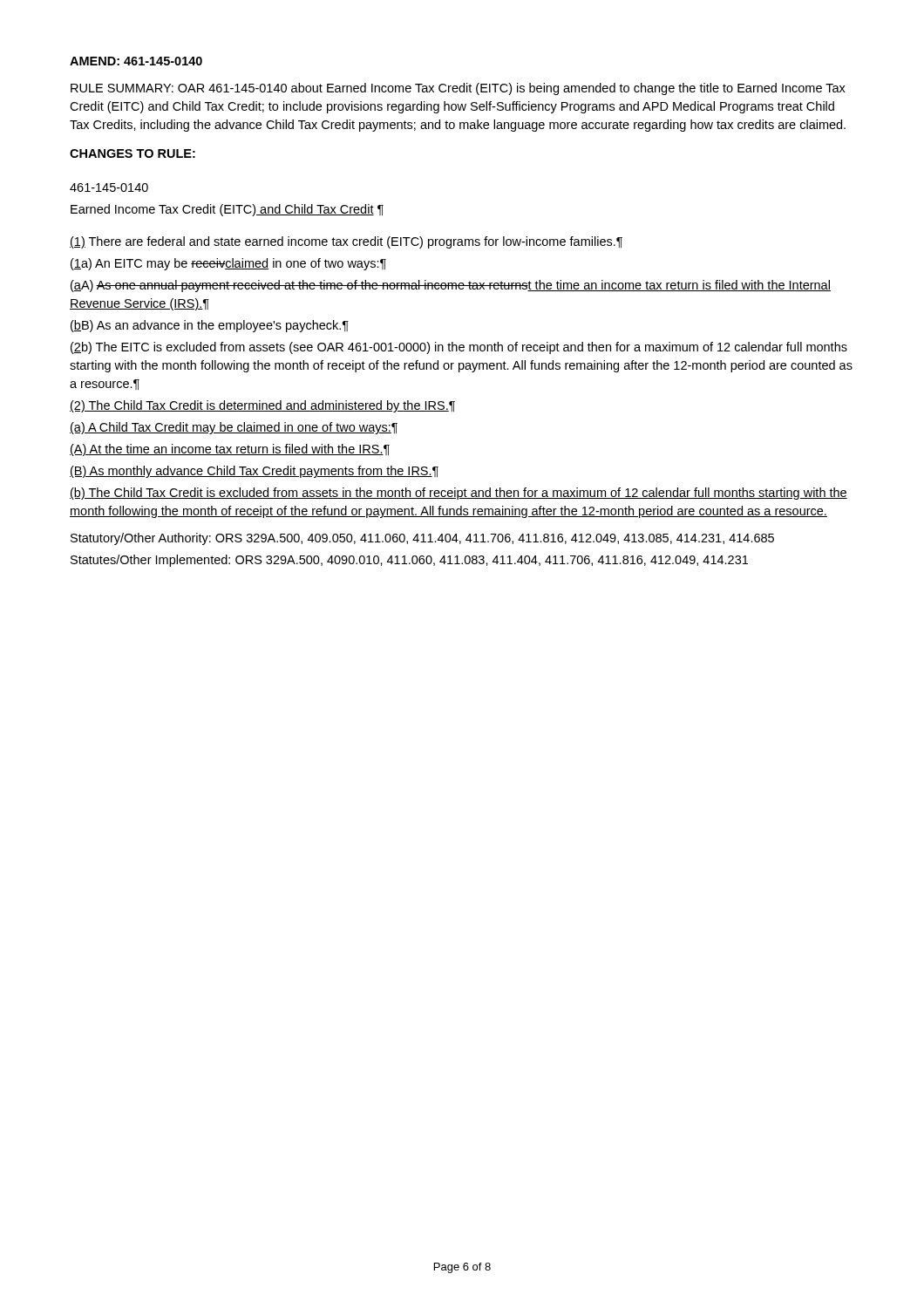Navigate to the text block starting "(1a) An EITC may be receivclaimed in one"

coord(228,264)
